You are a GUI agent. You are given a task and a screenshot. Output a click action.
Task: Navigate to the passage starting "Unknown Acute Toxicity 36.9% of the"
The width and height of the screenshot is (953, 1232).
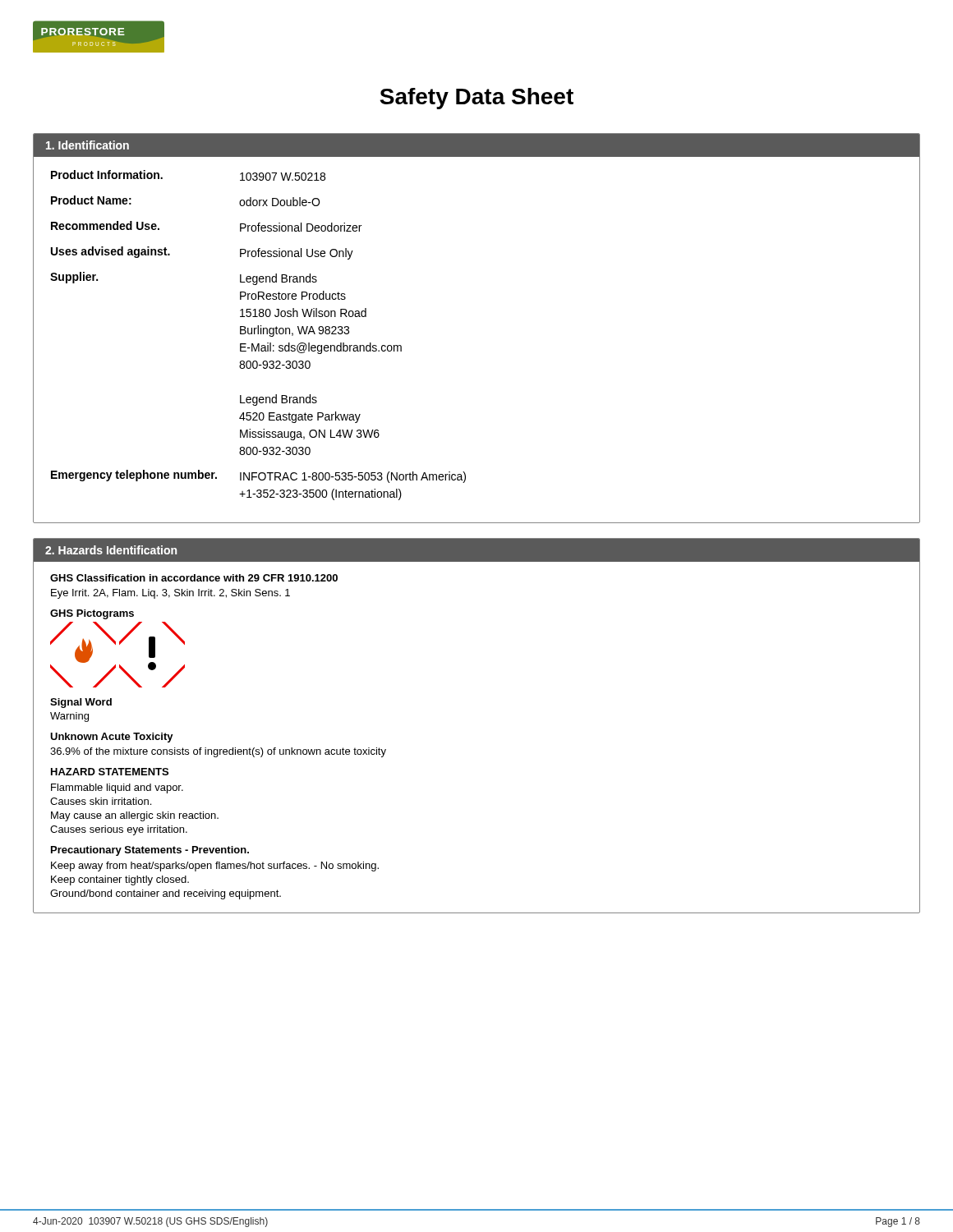point(112,738)
